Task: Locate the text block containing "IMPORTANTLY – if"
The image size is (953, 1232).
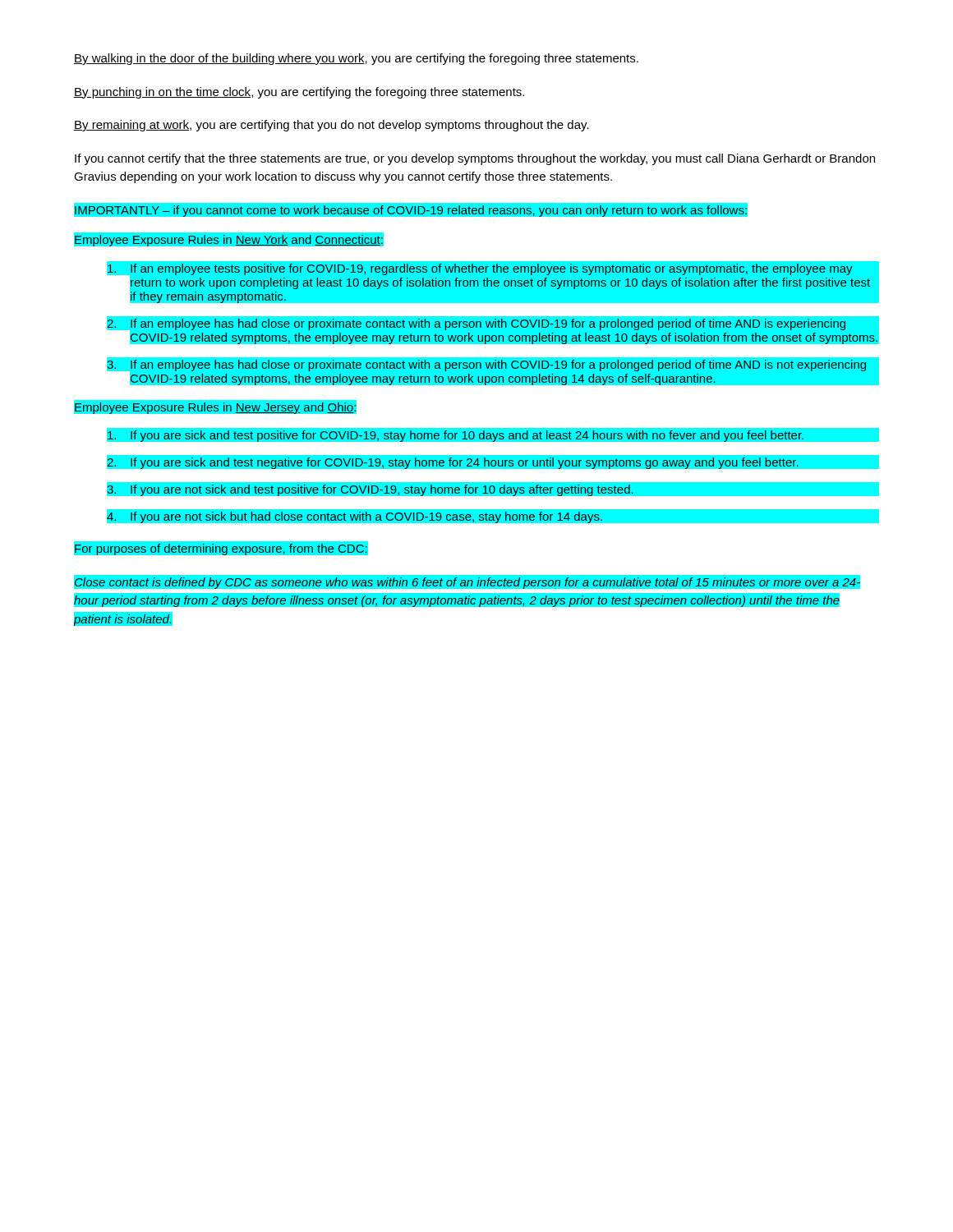Action: tap(411, 209)
